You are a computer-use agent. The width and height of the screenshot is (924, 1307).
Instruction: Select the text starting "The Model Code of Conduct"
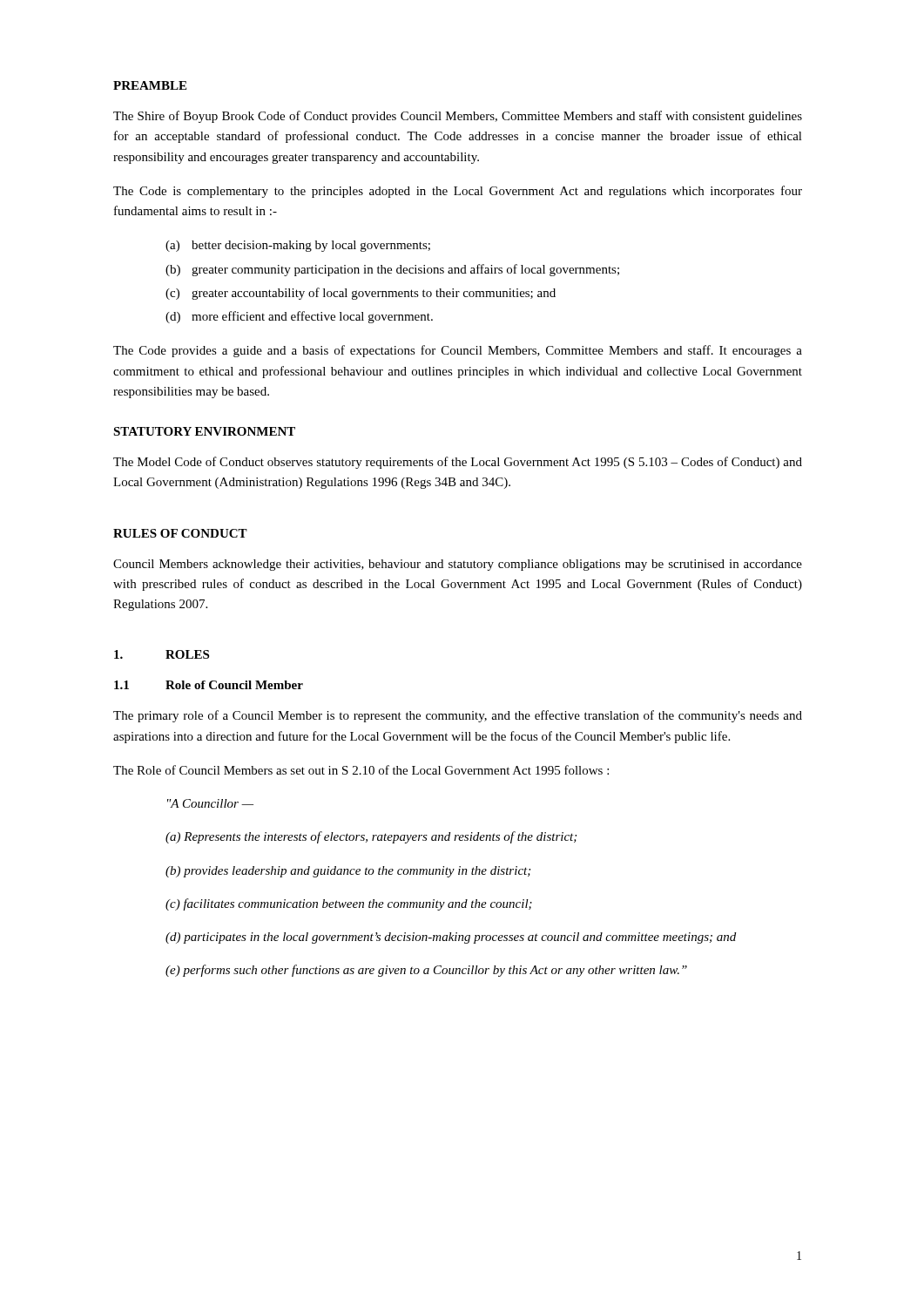pyautogui.click(x=458, y=472)
